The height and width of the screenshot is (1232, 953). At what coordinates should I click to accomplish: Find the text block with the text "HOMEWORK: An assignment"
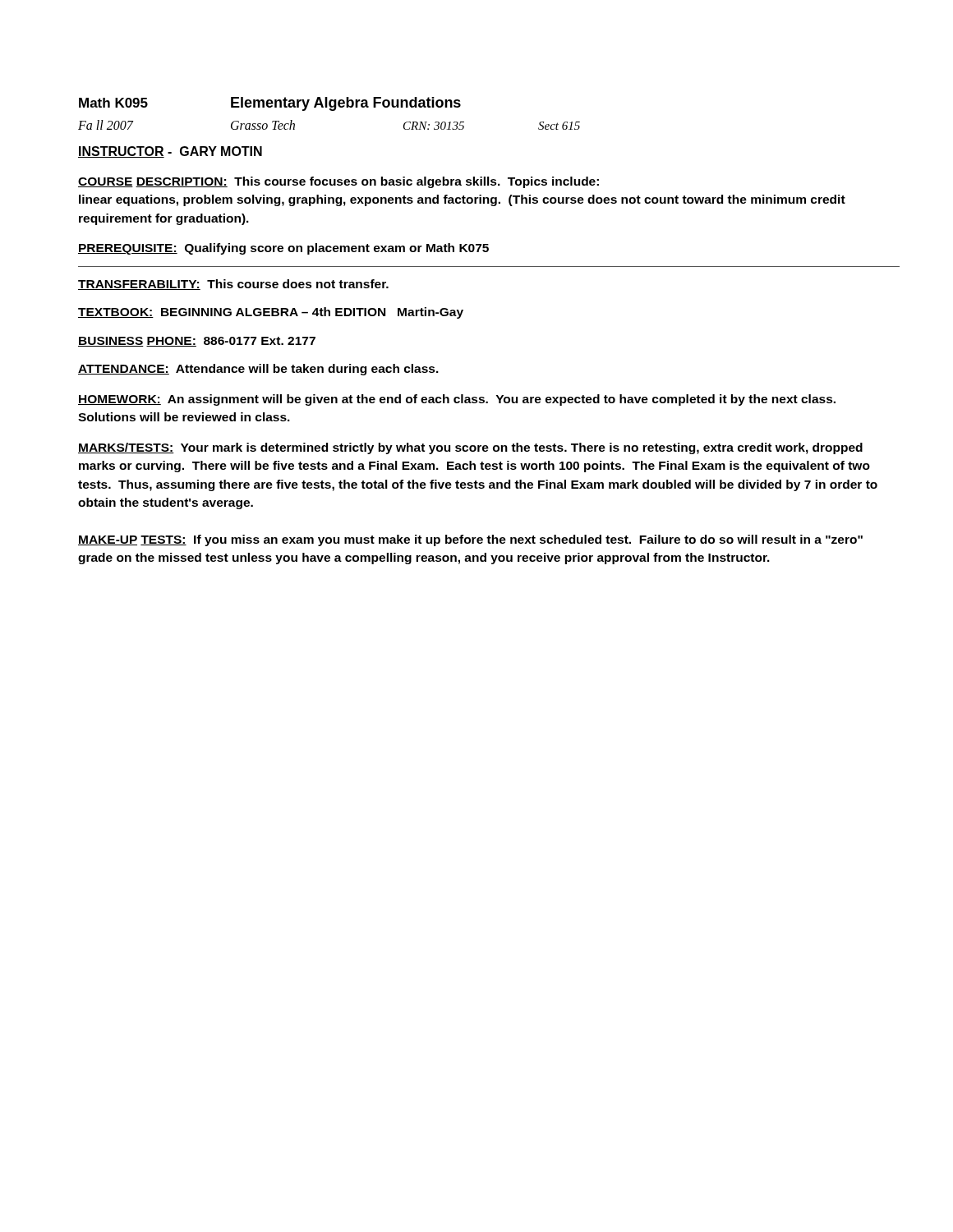click(x=459, y=408)
